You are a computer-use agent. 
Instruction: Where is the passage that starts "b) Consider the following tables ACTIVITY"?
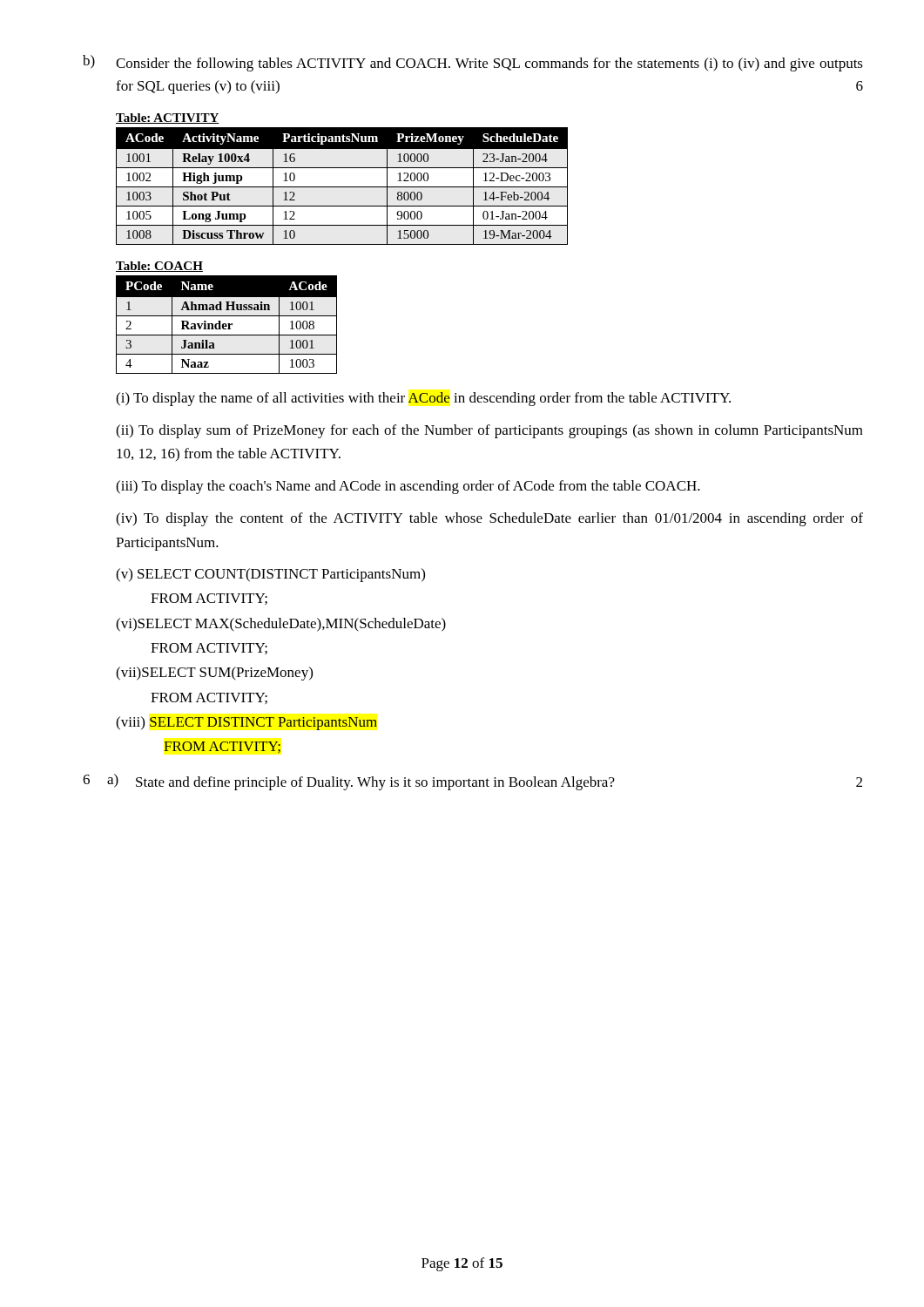coord(473,75)
